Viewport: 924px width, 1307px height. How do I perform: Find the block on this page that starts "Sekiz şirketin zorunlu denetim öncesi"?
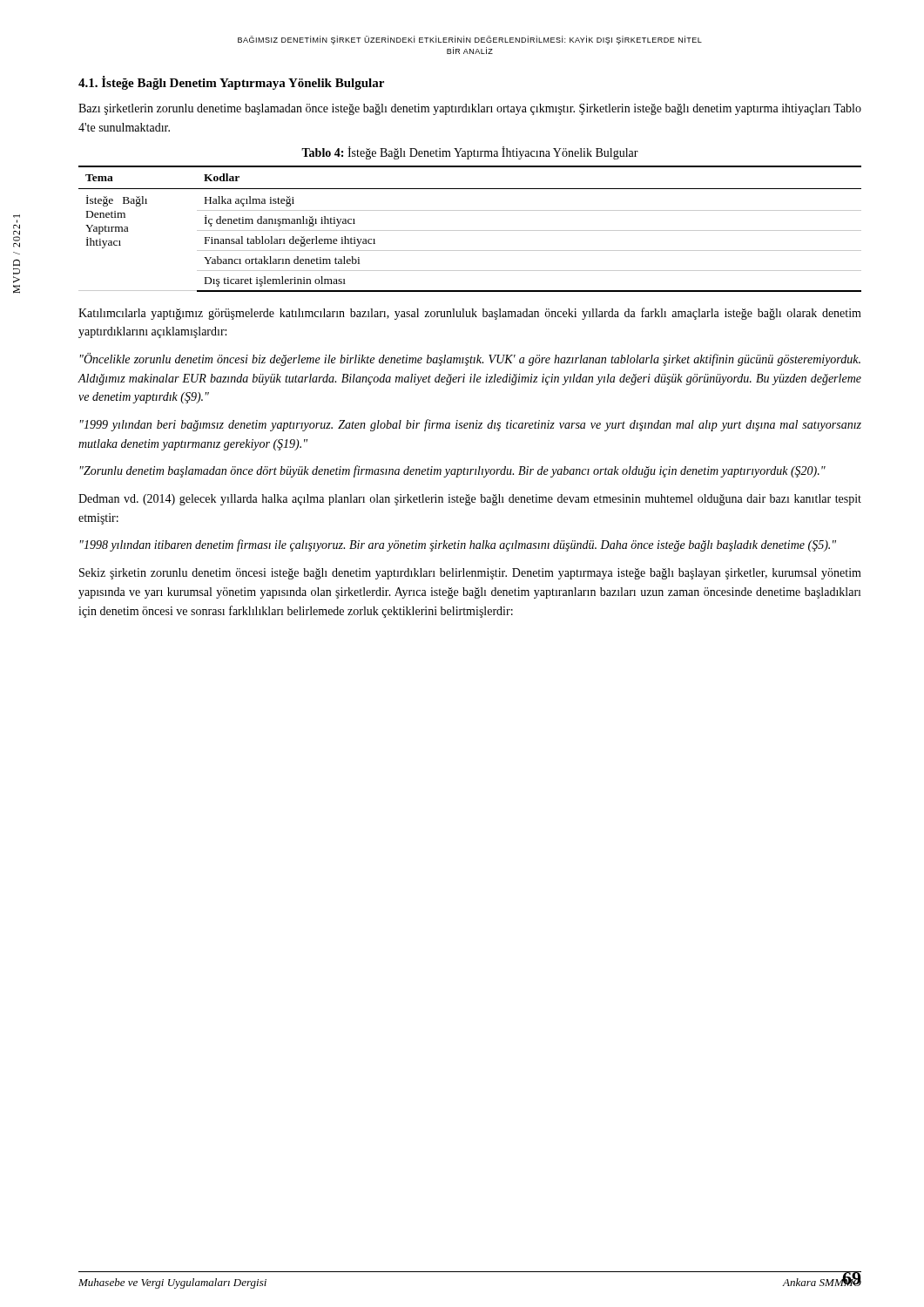[470, 592]
